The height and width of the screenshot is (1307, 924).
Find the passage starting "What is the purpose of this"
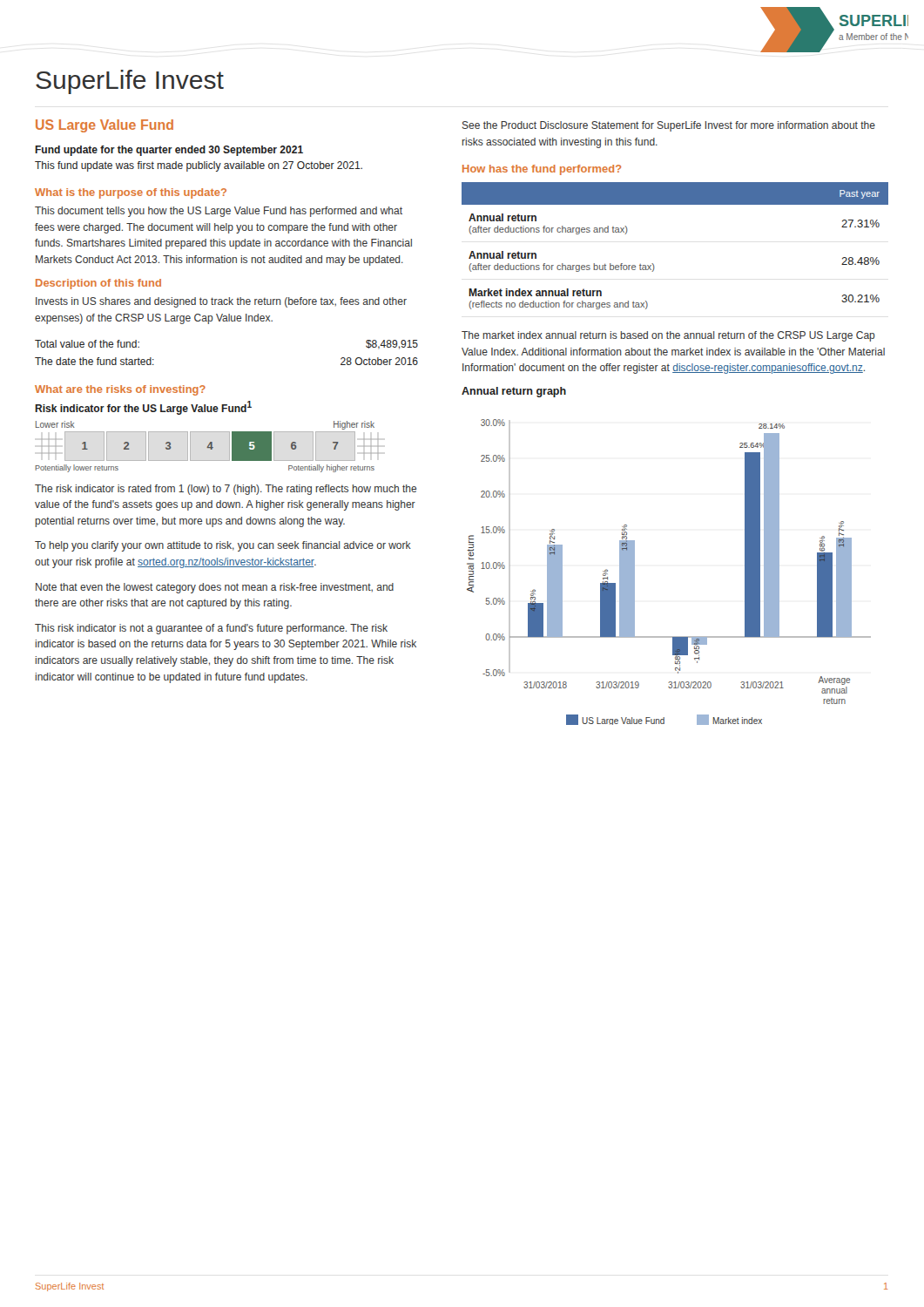131,192
